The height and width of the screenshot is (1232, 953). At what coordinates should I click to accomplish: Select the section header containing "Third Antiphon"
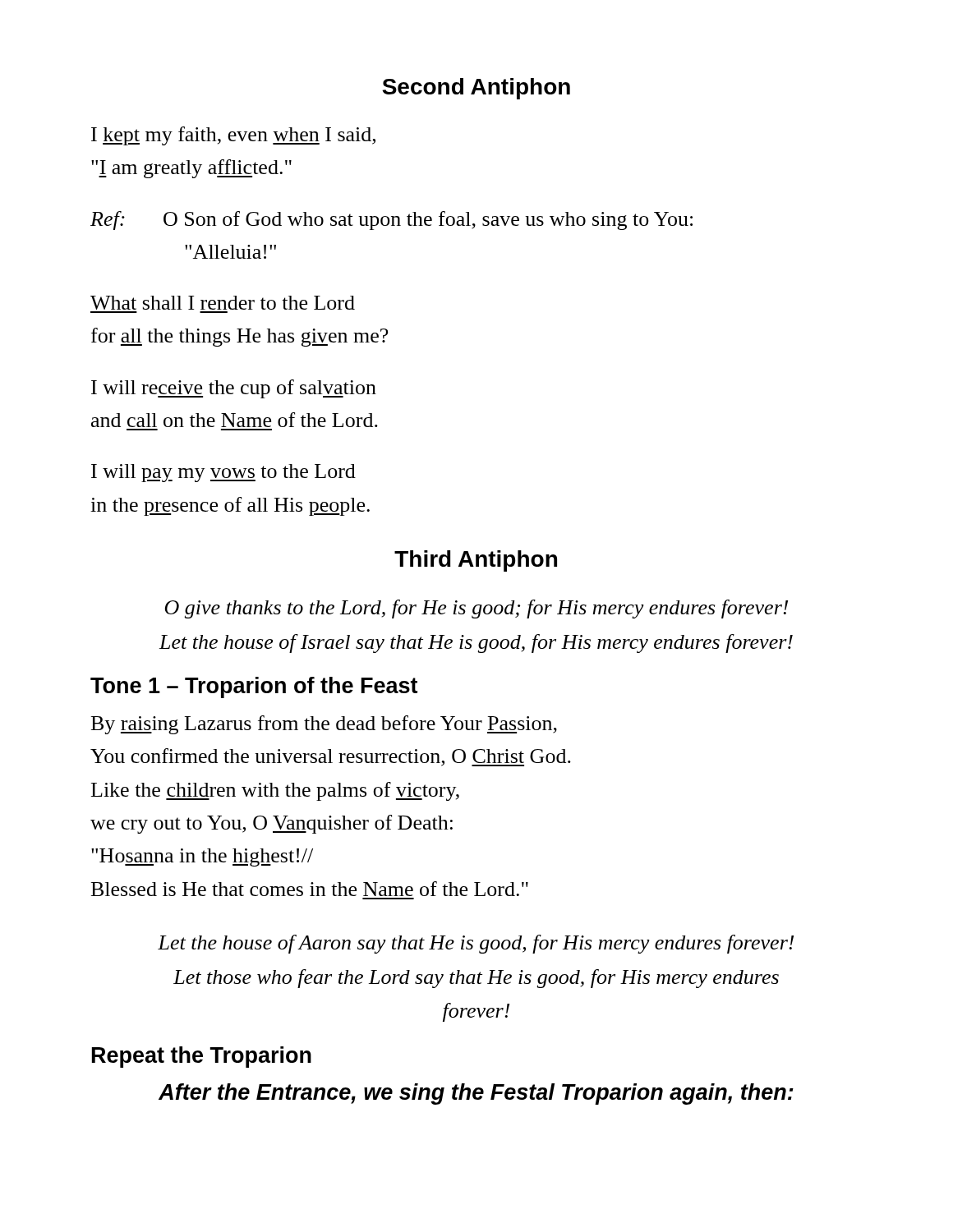pos(476,559)
